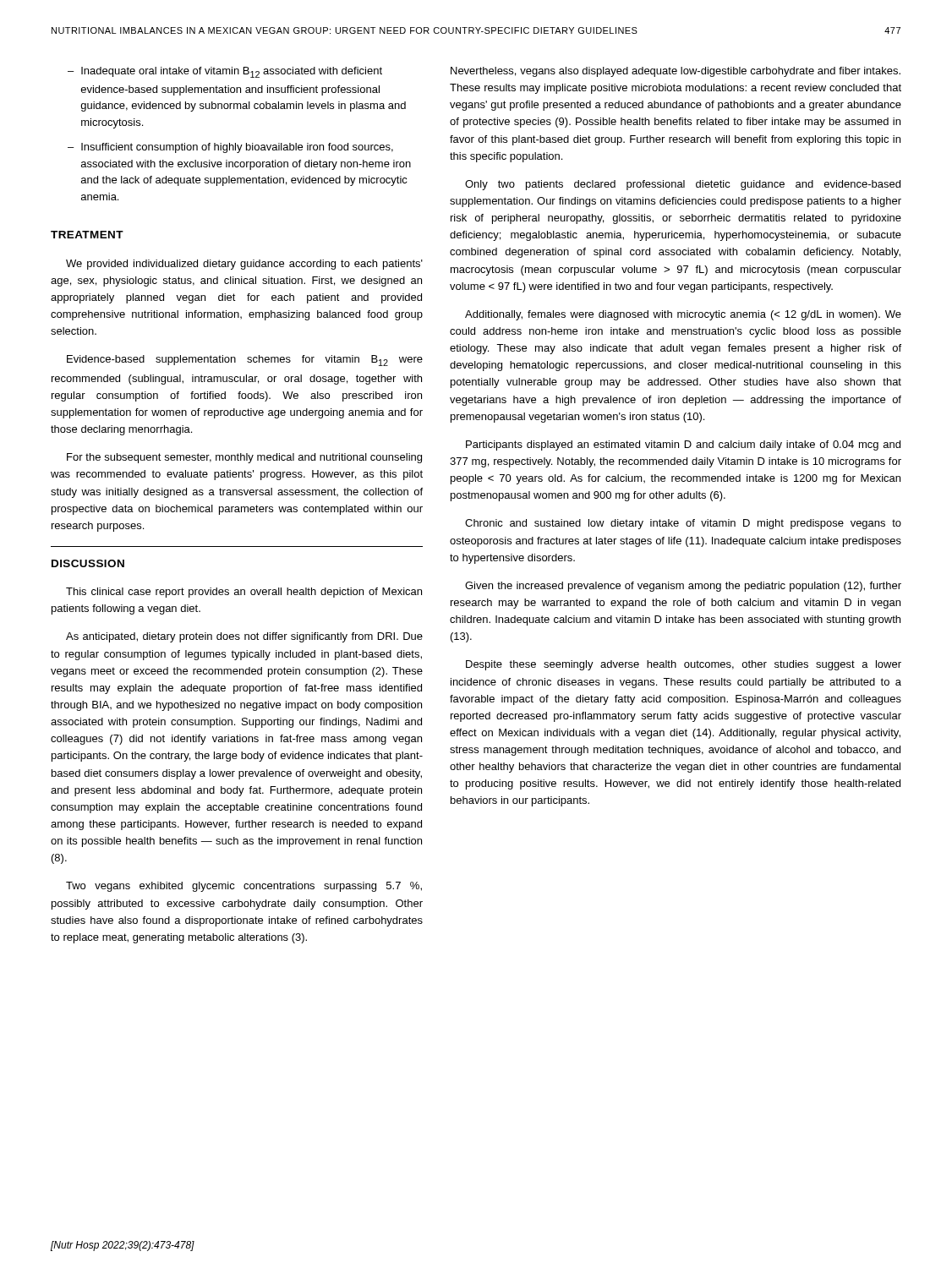The height and width of the screenshot is (1268, 952).
Task: Click on the text starting "Nevertheless, vegans also displayed"
Action: [x=676, y=113]
